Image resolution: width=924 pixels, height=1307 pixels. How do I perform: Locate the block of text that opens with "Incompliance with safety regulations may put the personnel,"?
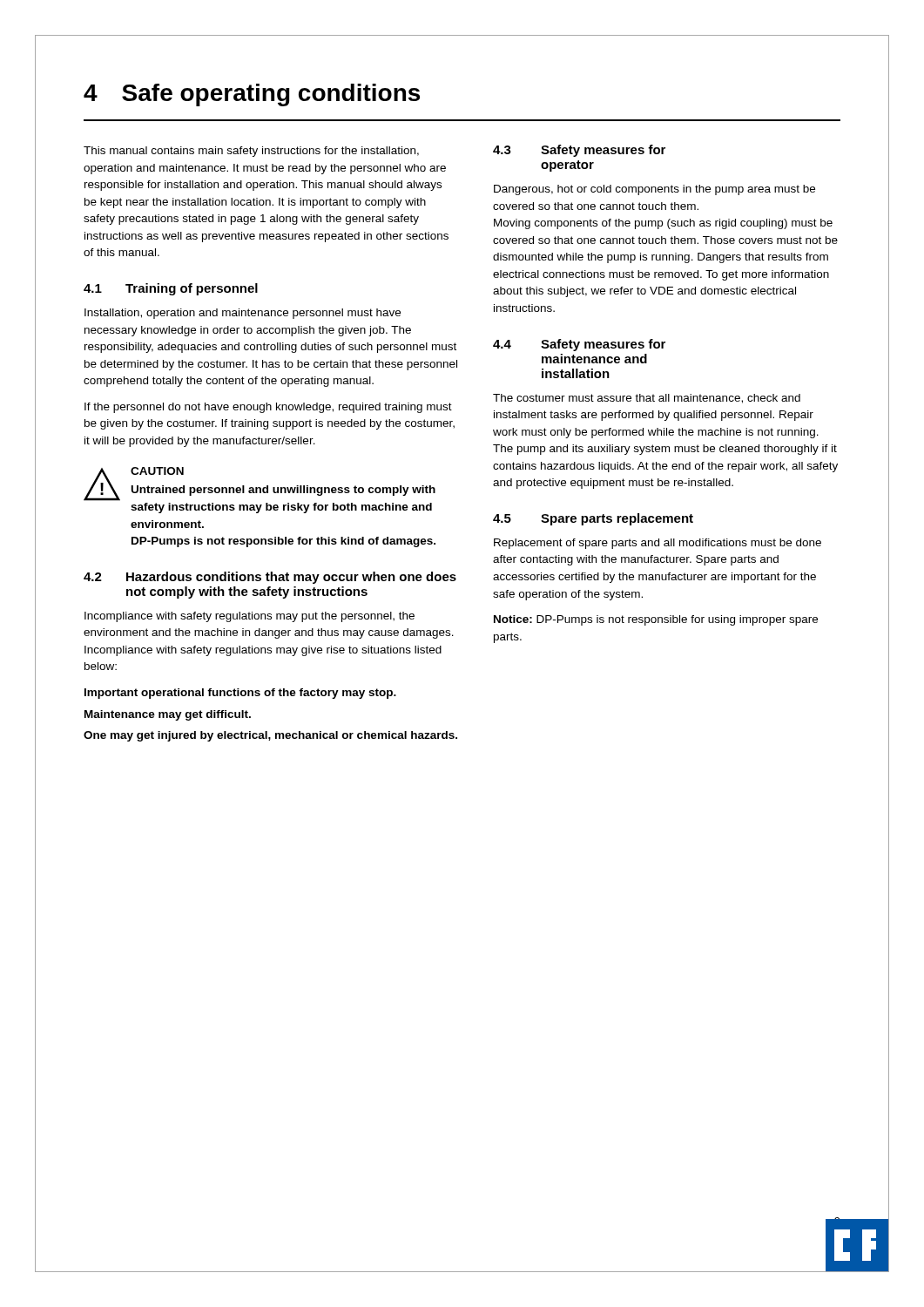271,641
